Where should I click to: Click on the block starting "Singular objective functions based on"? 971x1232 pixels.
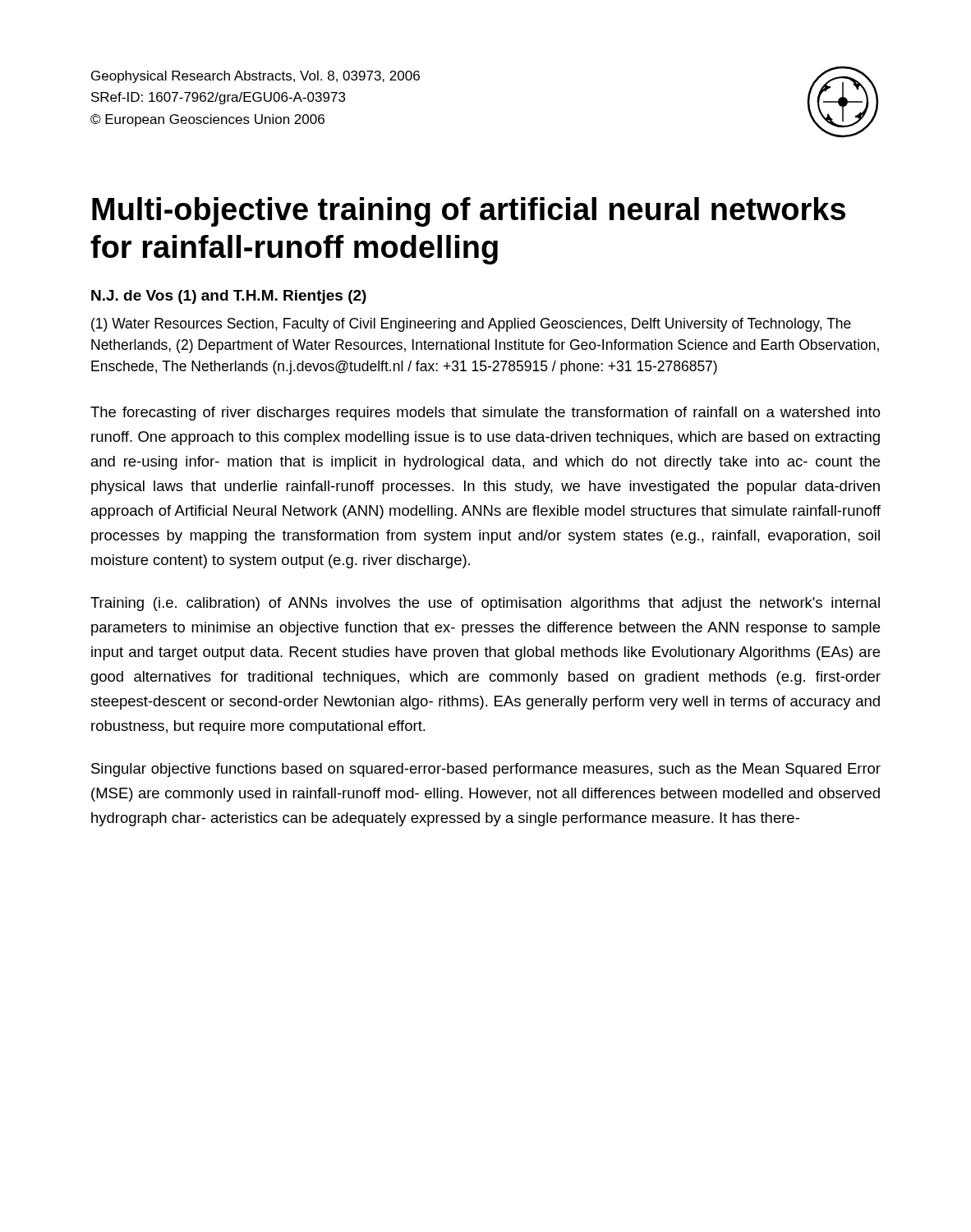pyautogui.click(x=486, y=793)
